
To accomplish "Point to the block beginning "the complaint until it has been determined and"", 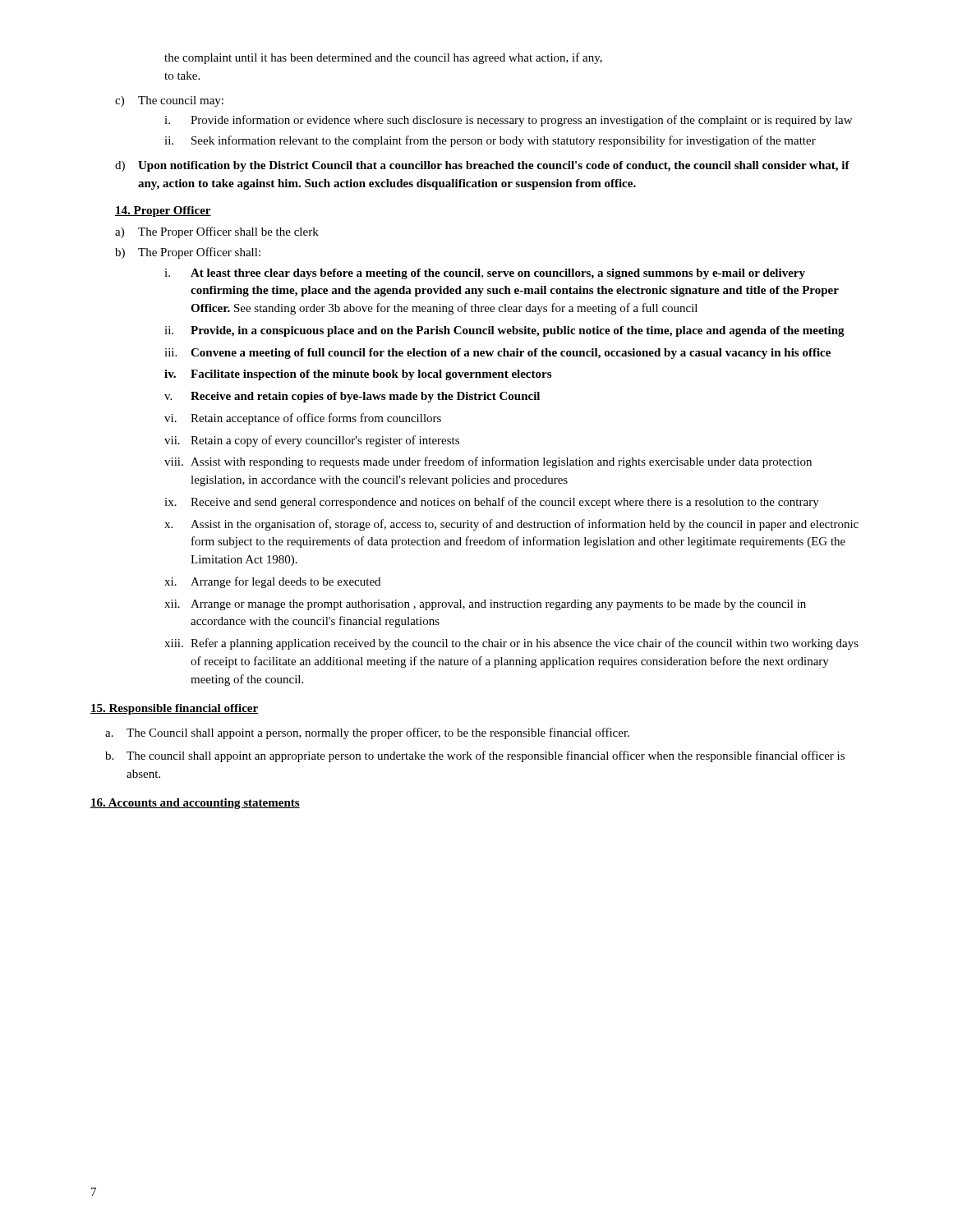I will click(x=383, y=66).
